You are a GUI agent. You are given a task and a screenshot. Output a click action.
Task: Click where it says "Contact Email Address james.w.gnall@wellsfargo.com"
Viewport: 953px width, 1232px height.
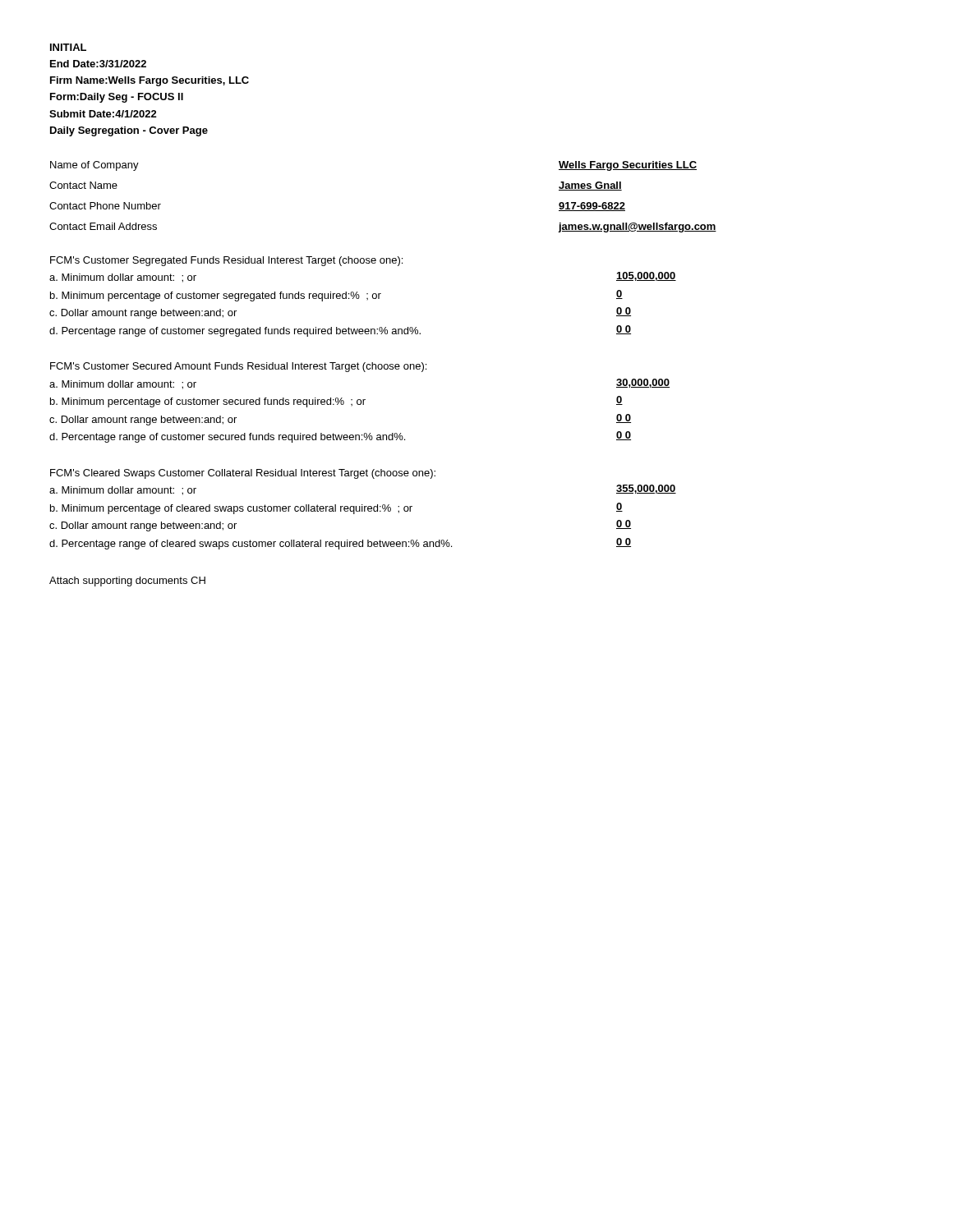pyautogui.click(x=101, y=227)
